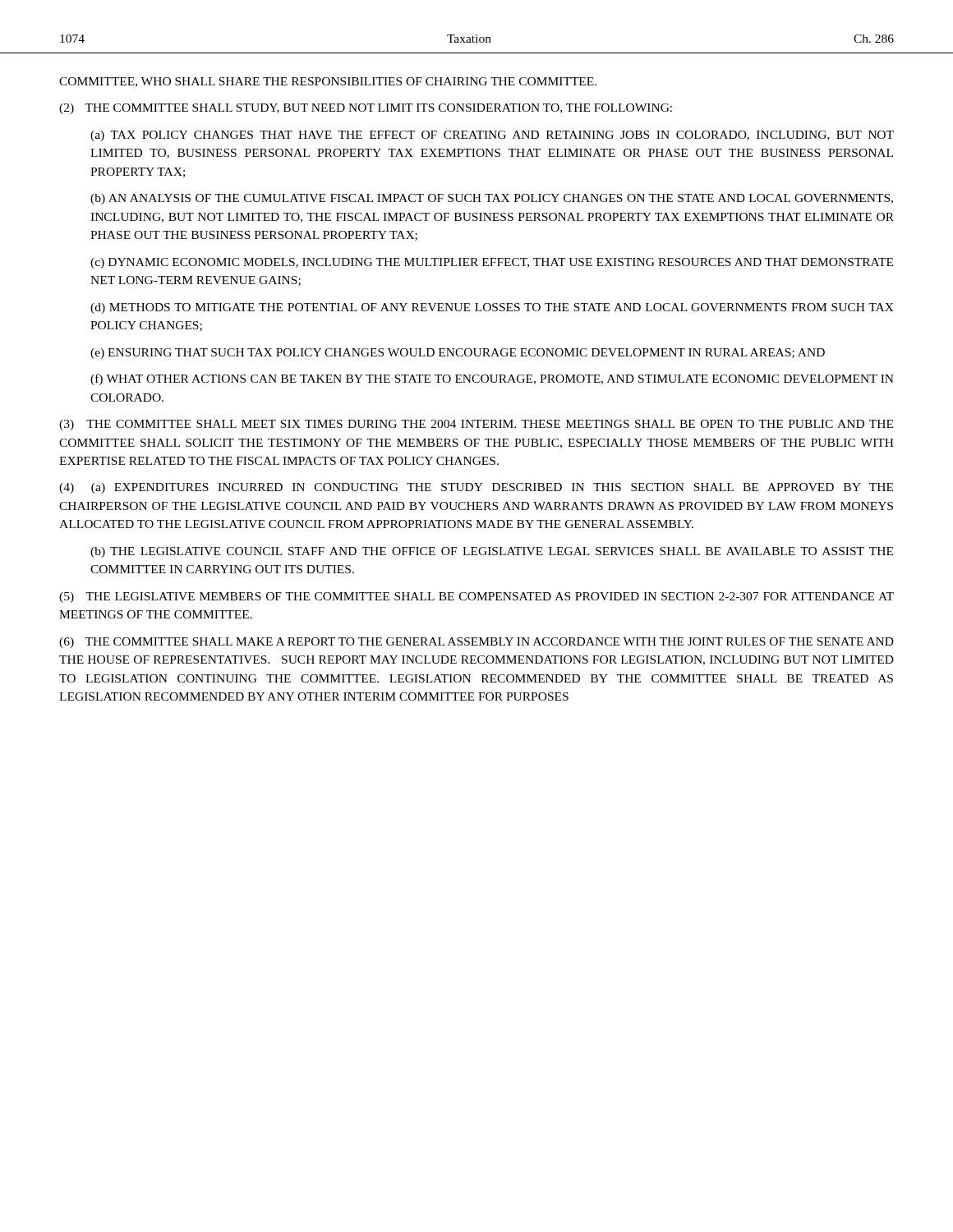Point to the element starting "(e) ENSURING THAT SUCH TAX"
Screen dimensions: 1232x953
pos(492,352)
